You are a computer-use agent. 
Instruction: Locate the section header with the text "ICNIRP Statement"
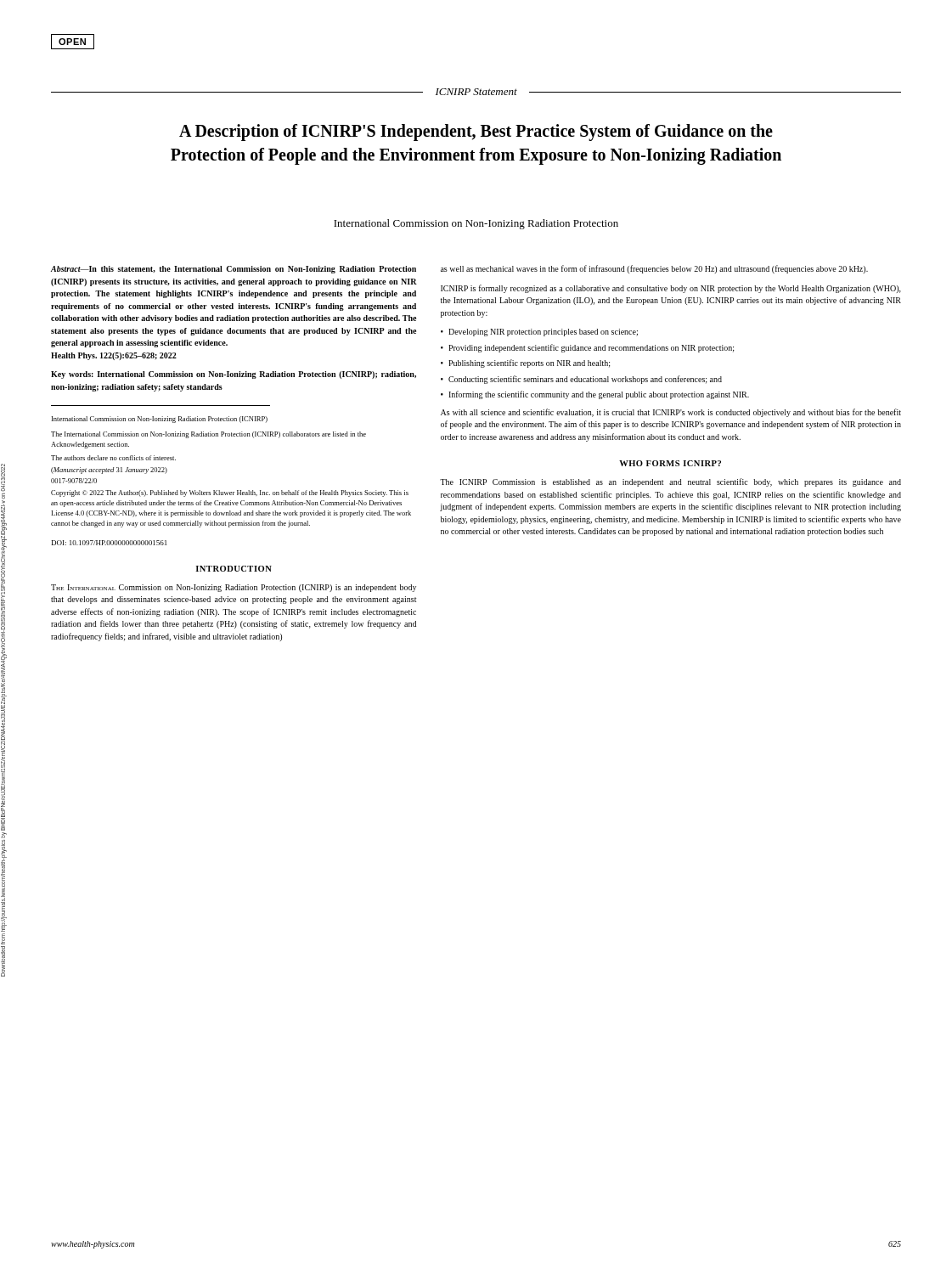(x=476, y=92)
